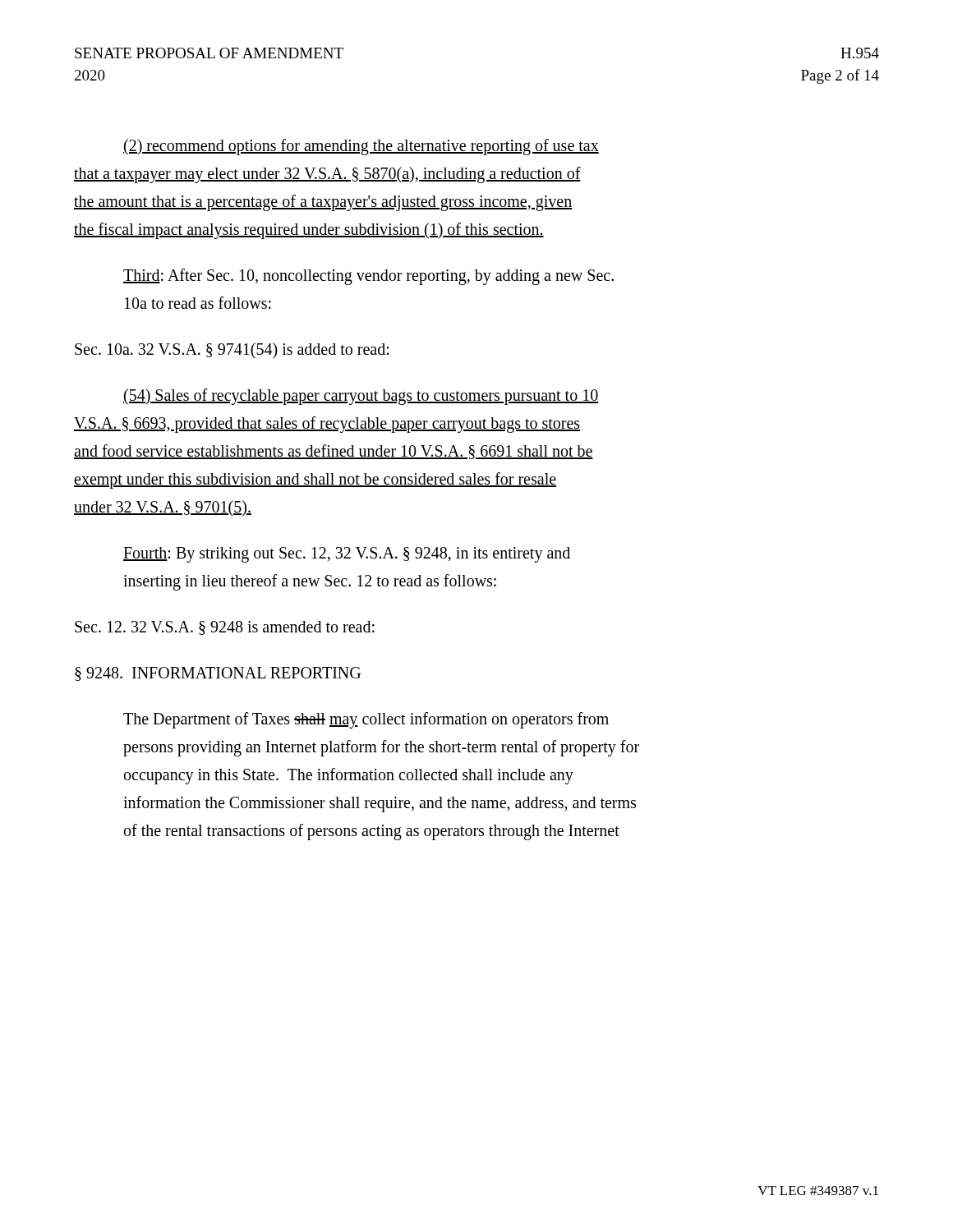
Task: Locate the block starting "(2) recommend options for amending the alternative reporting"
Action: 336,187
